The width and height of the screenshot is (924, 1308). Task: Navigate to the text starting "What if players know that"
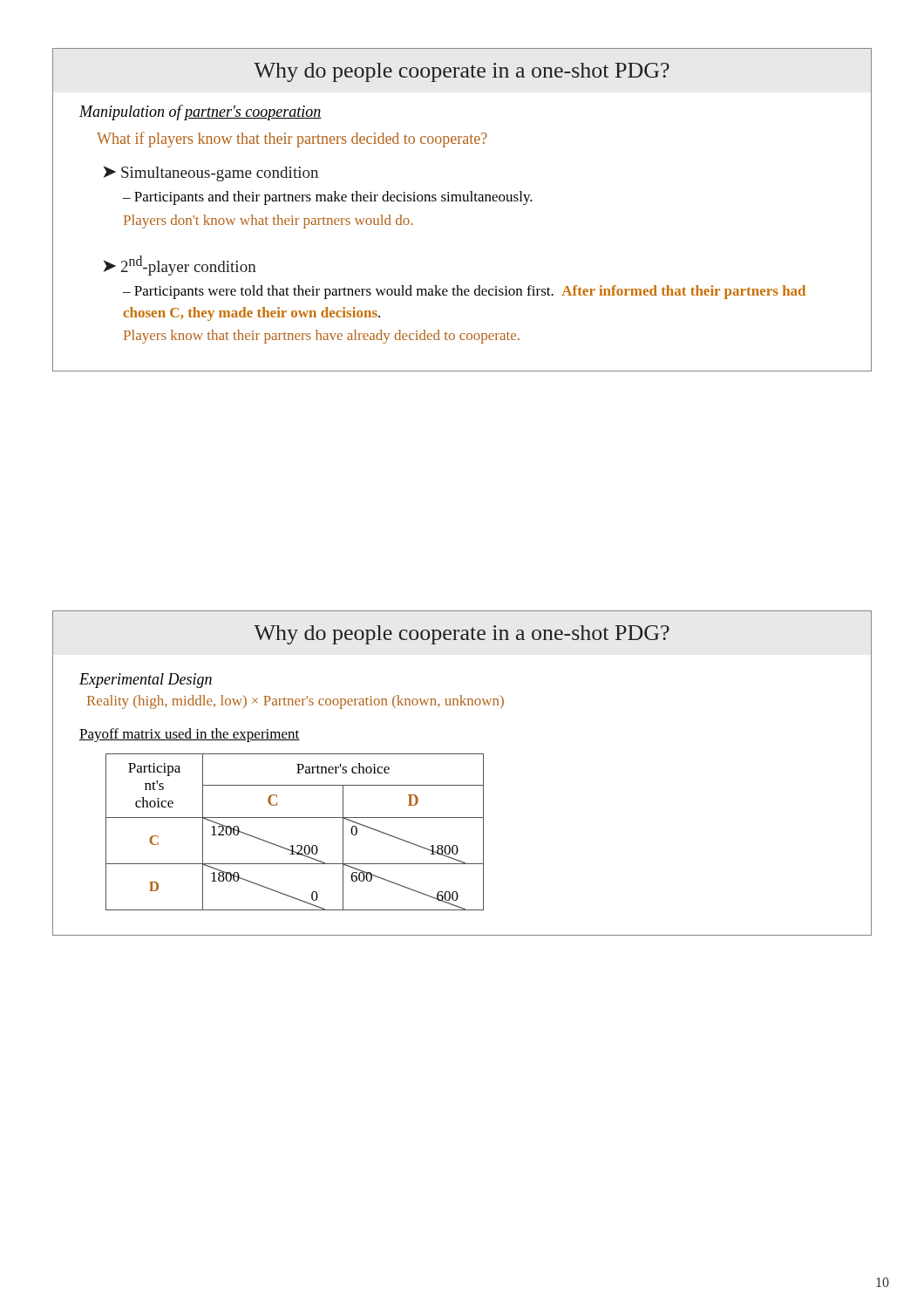[x=292, y=139]
